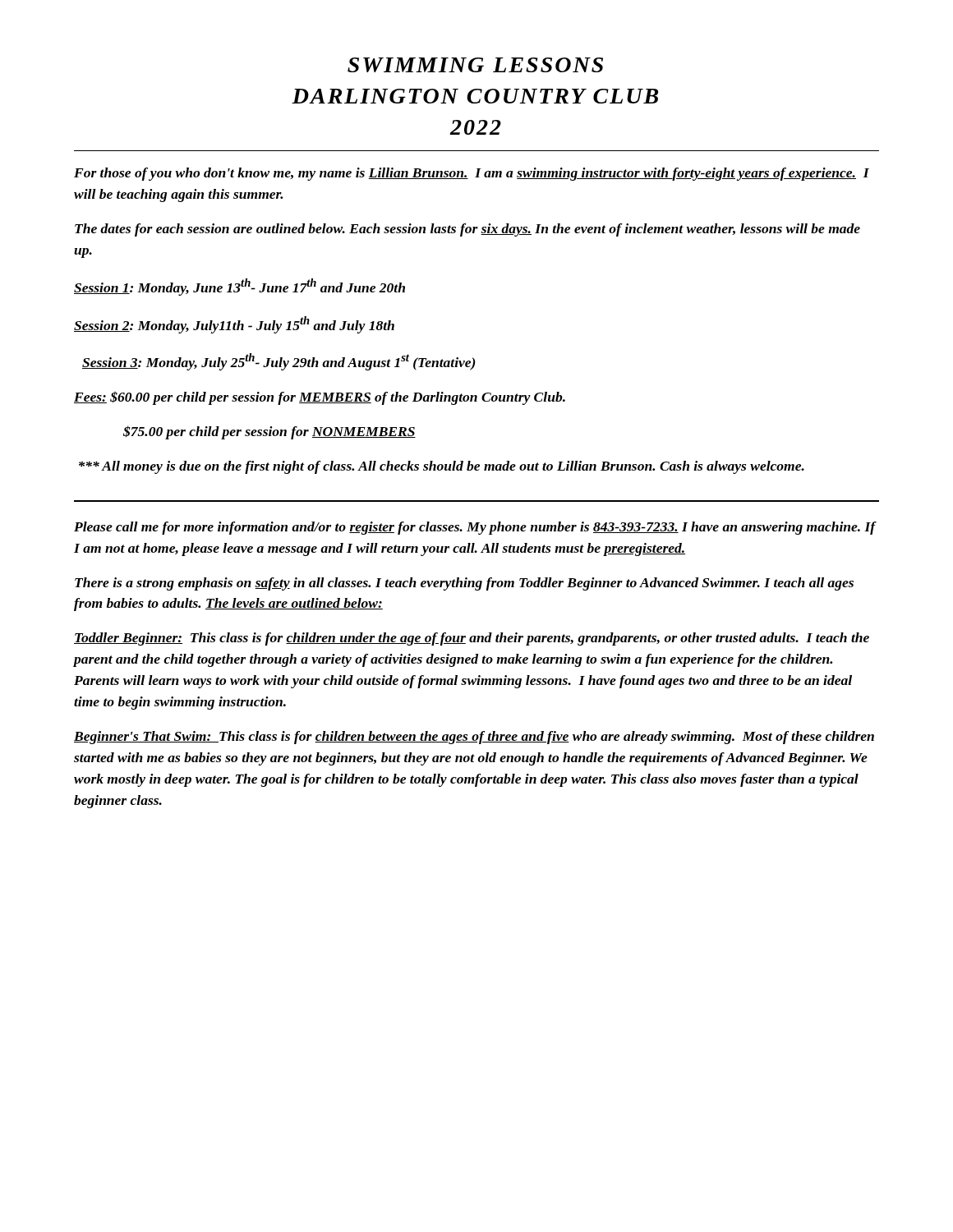
Task: Select the text with the text "$75.00 per child per session for NONMEMBERS"
Action: coord(269,431)
